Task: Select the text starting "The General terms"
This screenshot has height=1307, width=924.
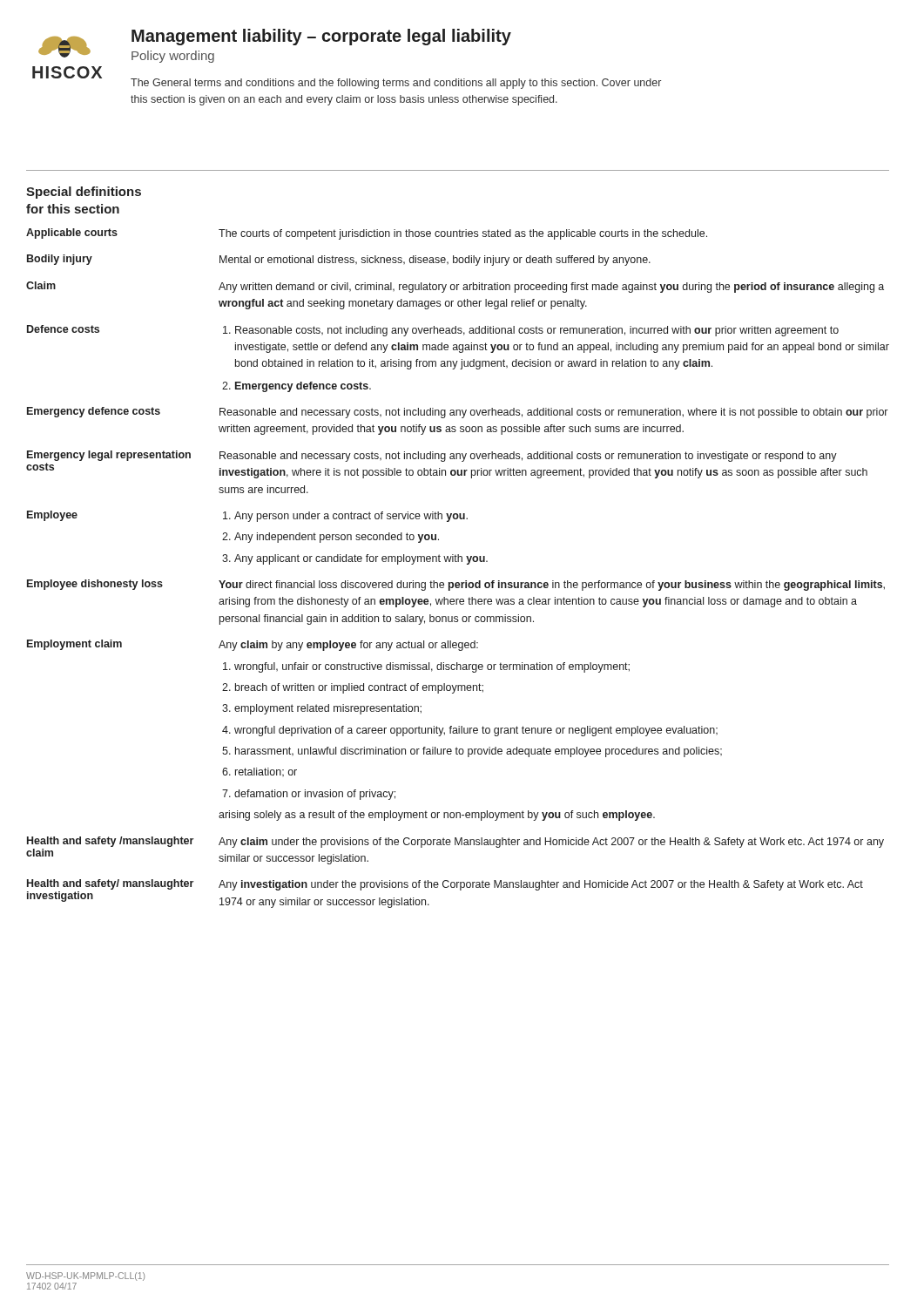Action: (396, 91)
